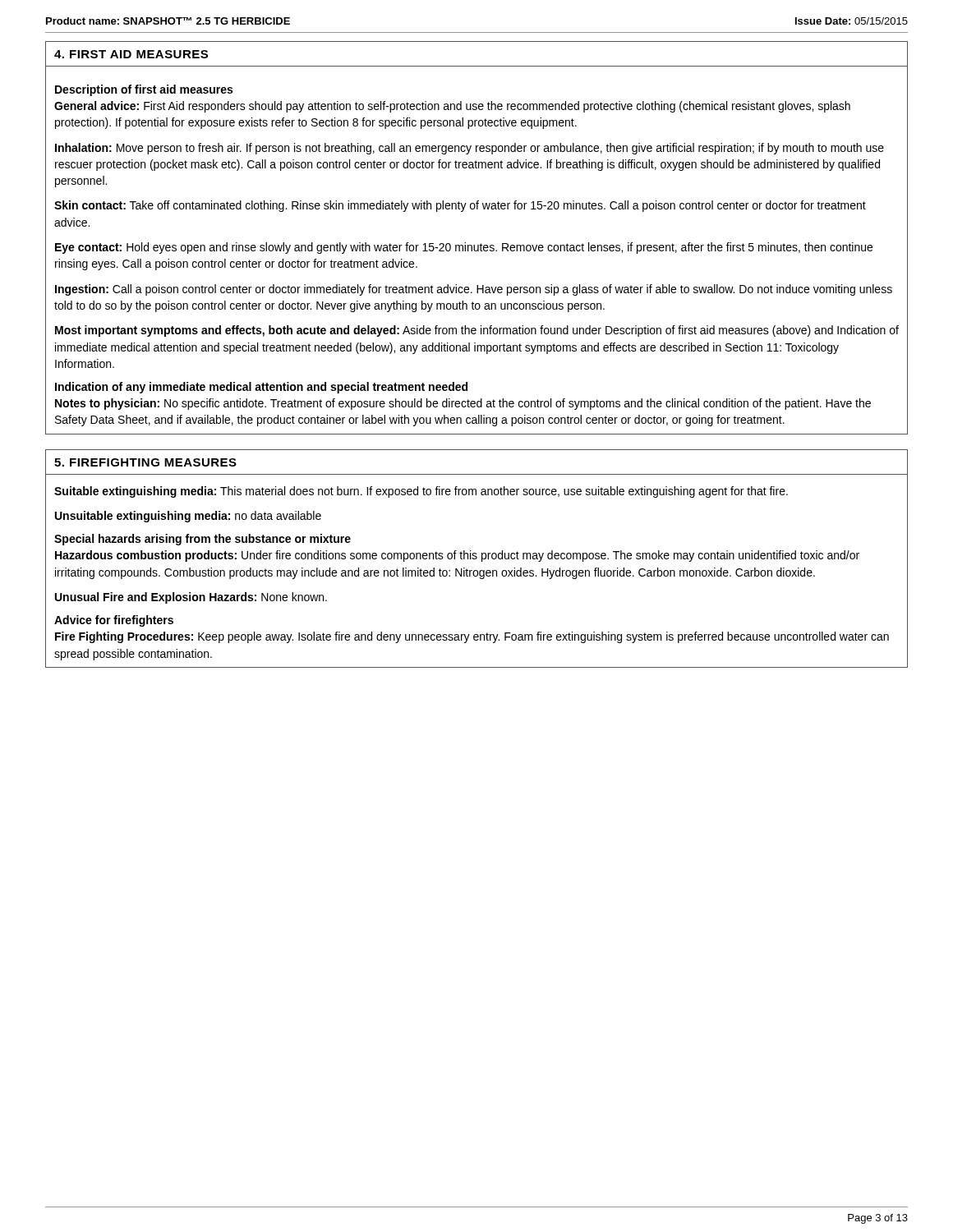Screen dimensions: 1232x953
Task: Navigate to the region starting "5. FIREFIGHTING MEASURES Suitable extinguishing"
Action: click(x=476, y=558)
